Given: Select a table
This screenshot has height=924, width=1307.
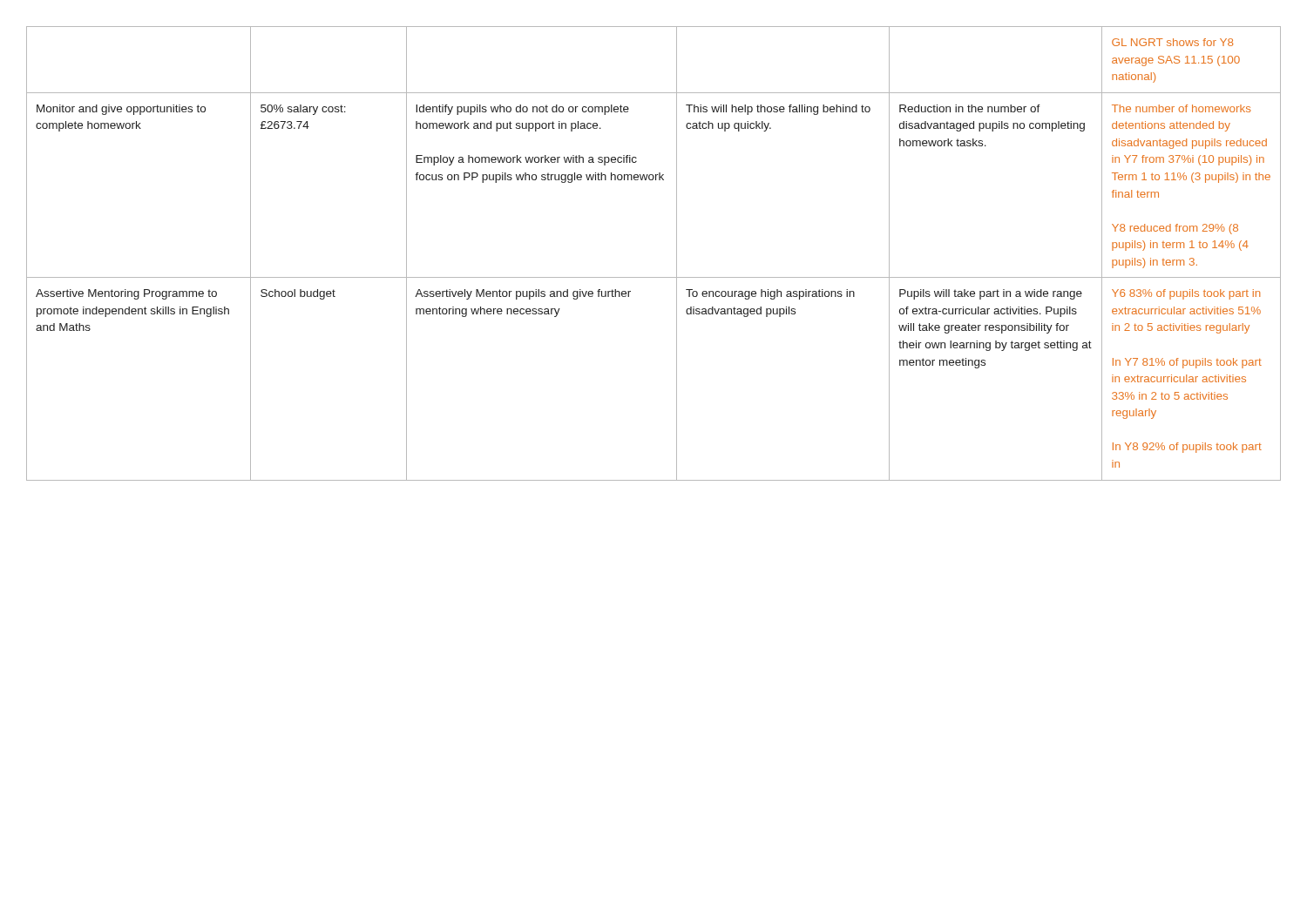Looking at the screenshot, I should 654,253.
